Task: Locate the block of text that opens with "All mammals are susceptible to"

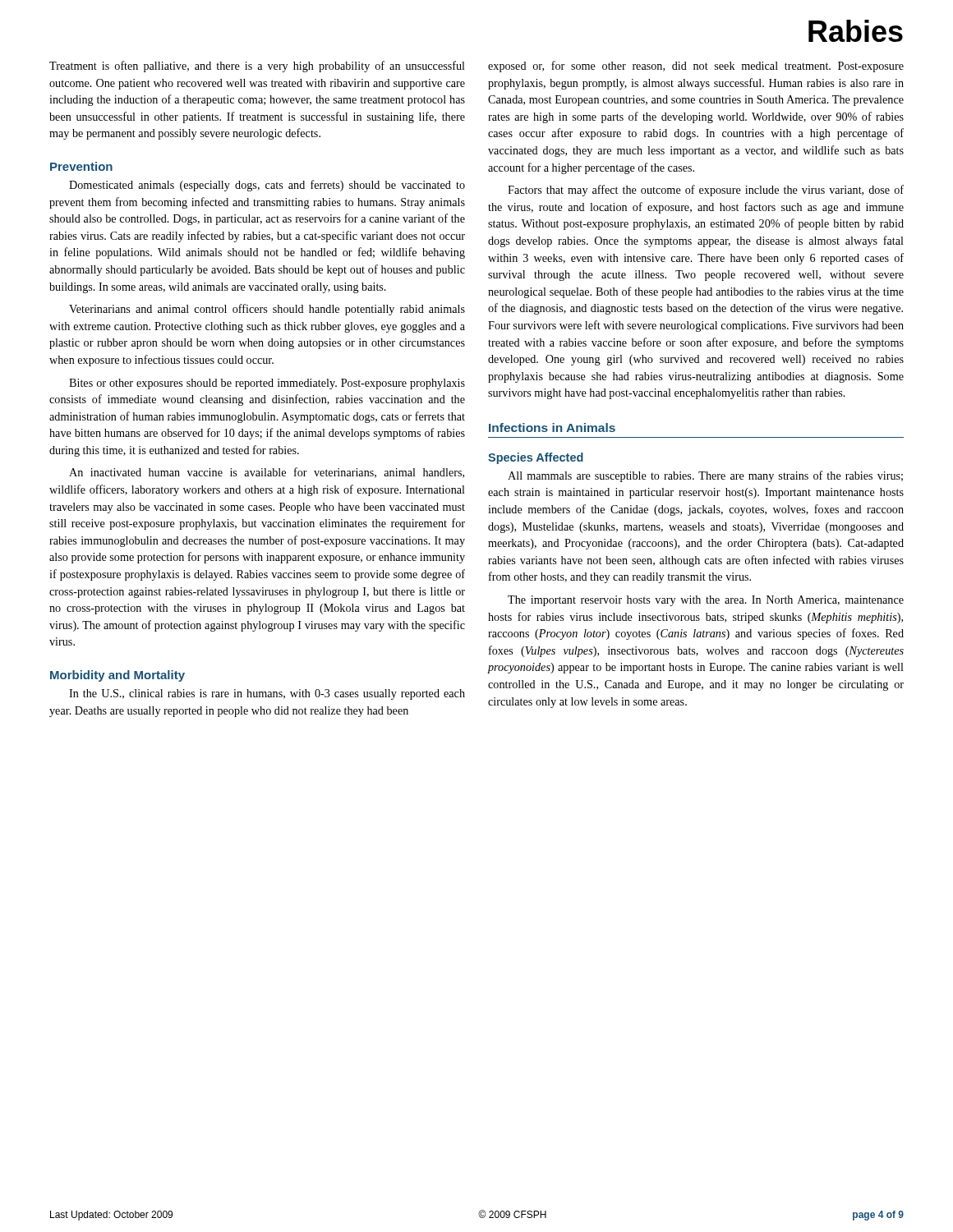Action: click(x=696, y=526)
